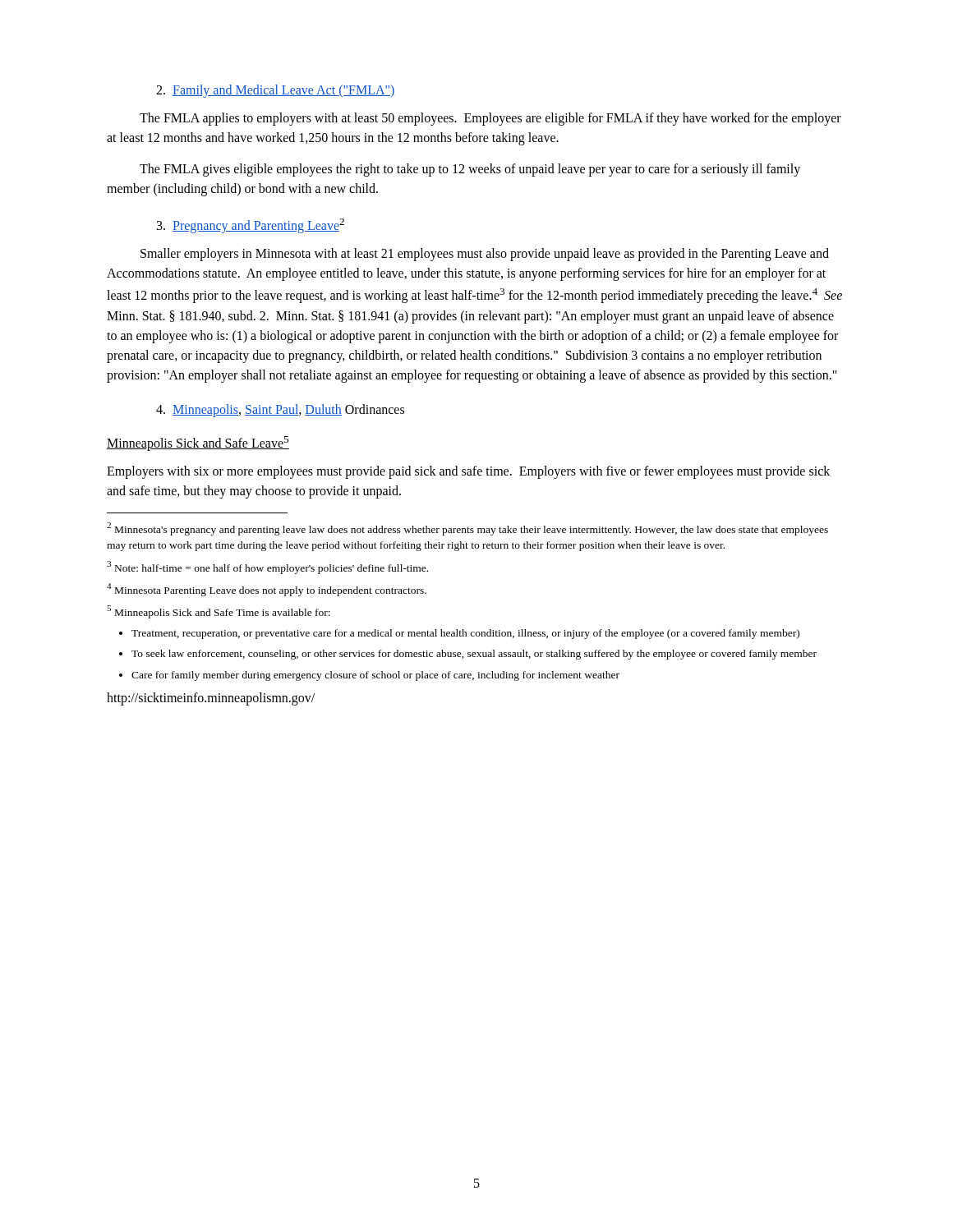This screenshot has width=953, height=1232.
Task: Click where it says "2. Family and Medical Leave Act ("FMLA")"
Action: [275, 90]
